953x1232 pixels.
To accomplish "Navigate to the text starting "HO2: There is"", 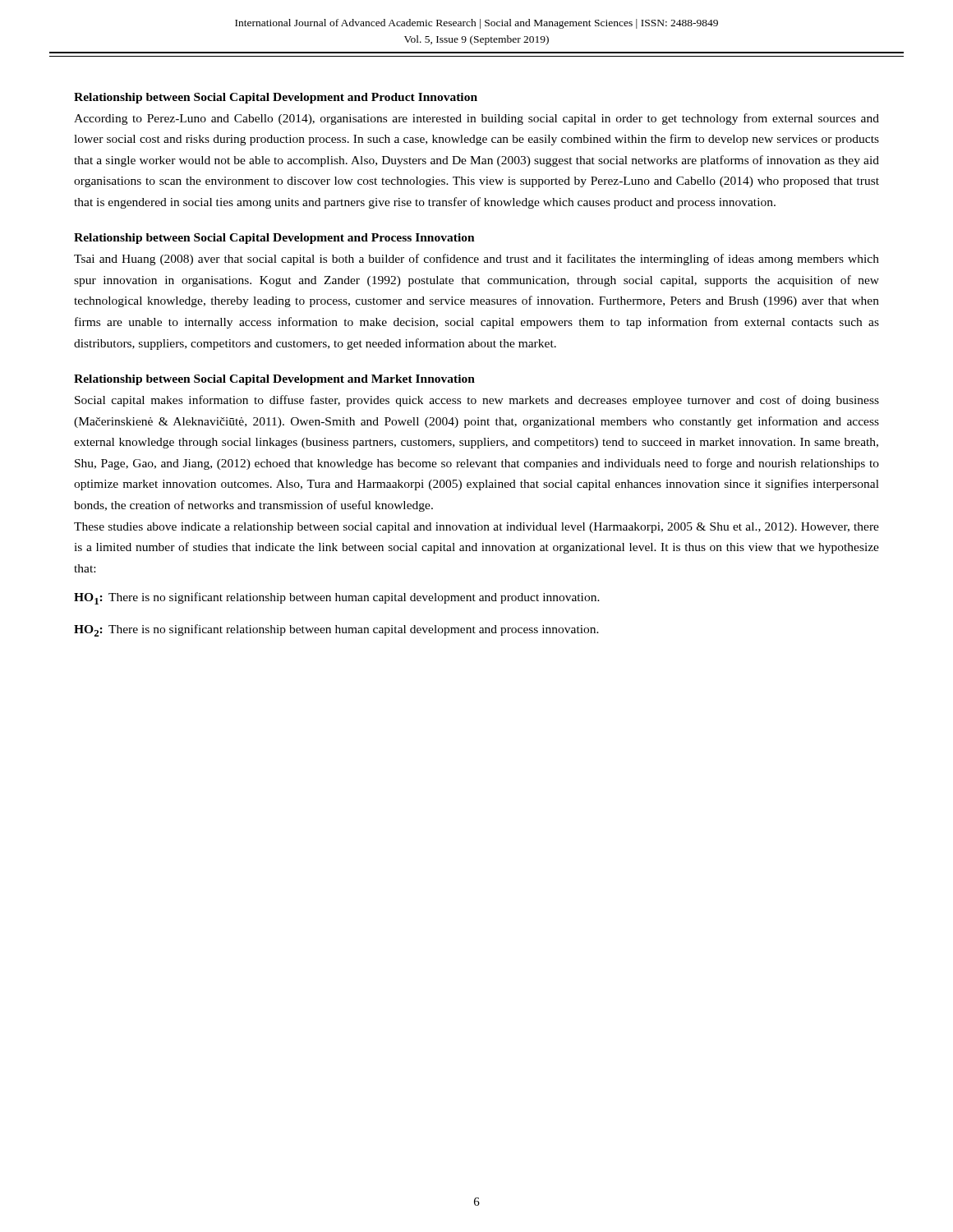I will [x=476, y=630].
